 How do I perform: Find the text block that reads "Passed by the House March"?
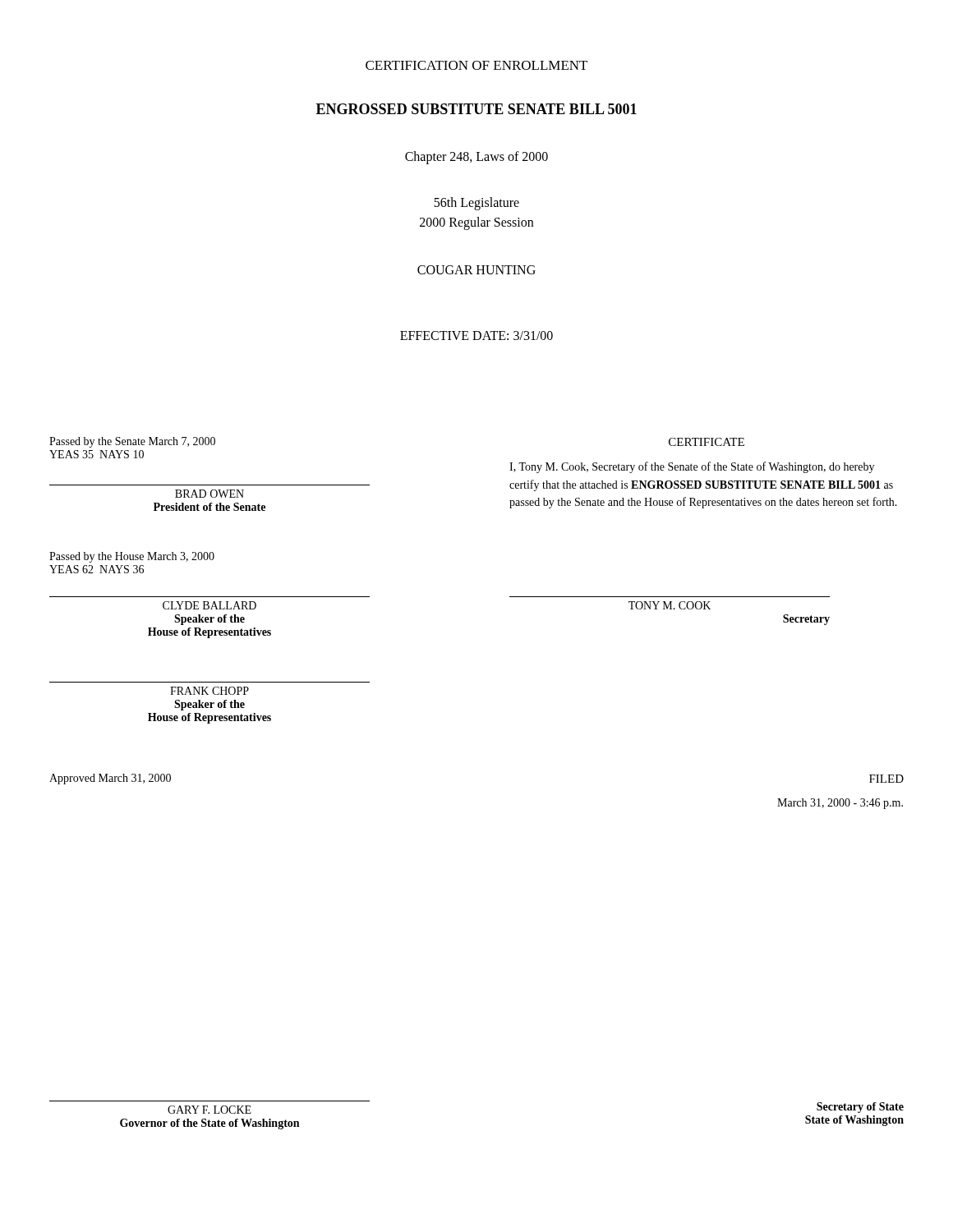pyautogui.click(x=132, y=563)
